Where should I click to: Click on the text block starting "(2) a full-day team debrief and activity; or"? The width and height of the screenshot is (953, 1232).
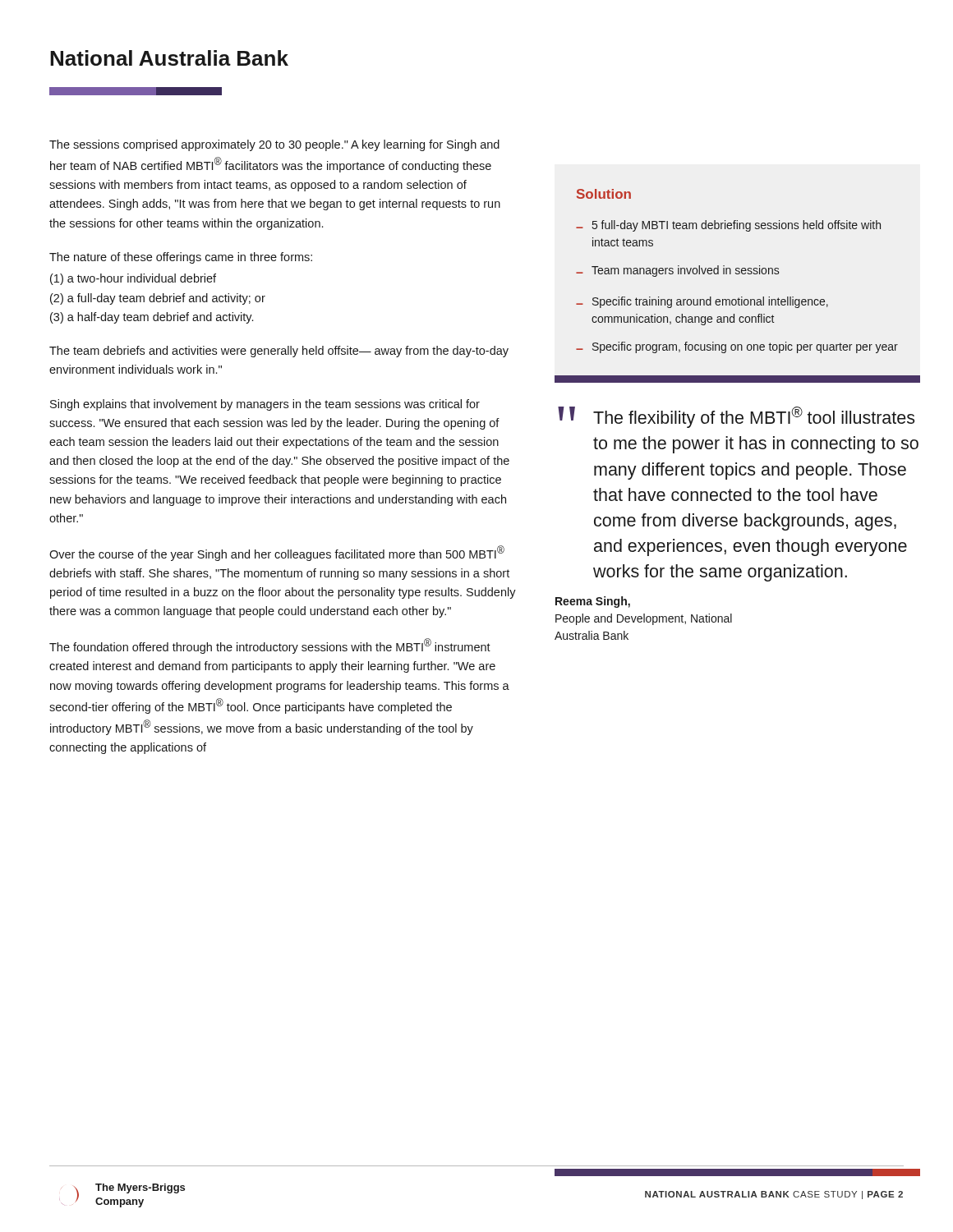(157, 298)
